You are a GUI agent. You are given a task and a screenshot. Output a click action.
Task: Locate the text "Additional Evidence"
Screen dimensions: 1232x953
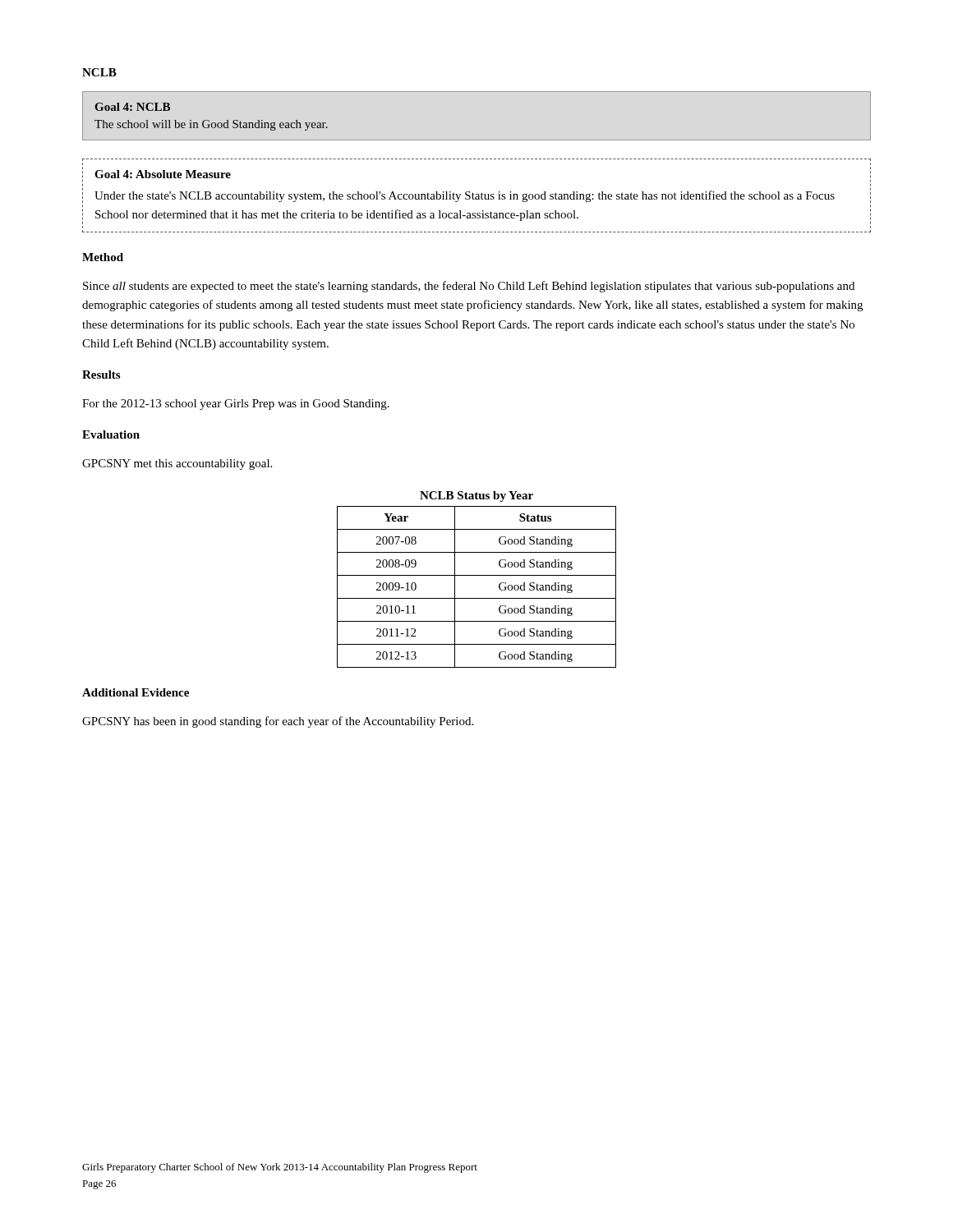click(x=136, y=692)
